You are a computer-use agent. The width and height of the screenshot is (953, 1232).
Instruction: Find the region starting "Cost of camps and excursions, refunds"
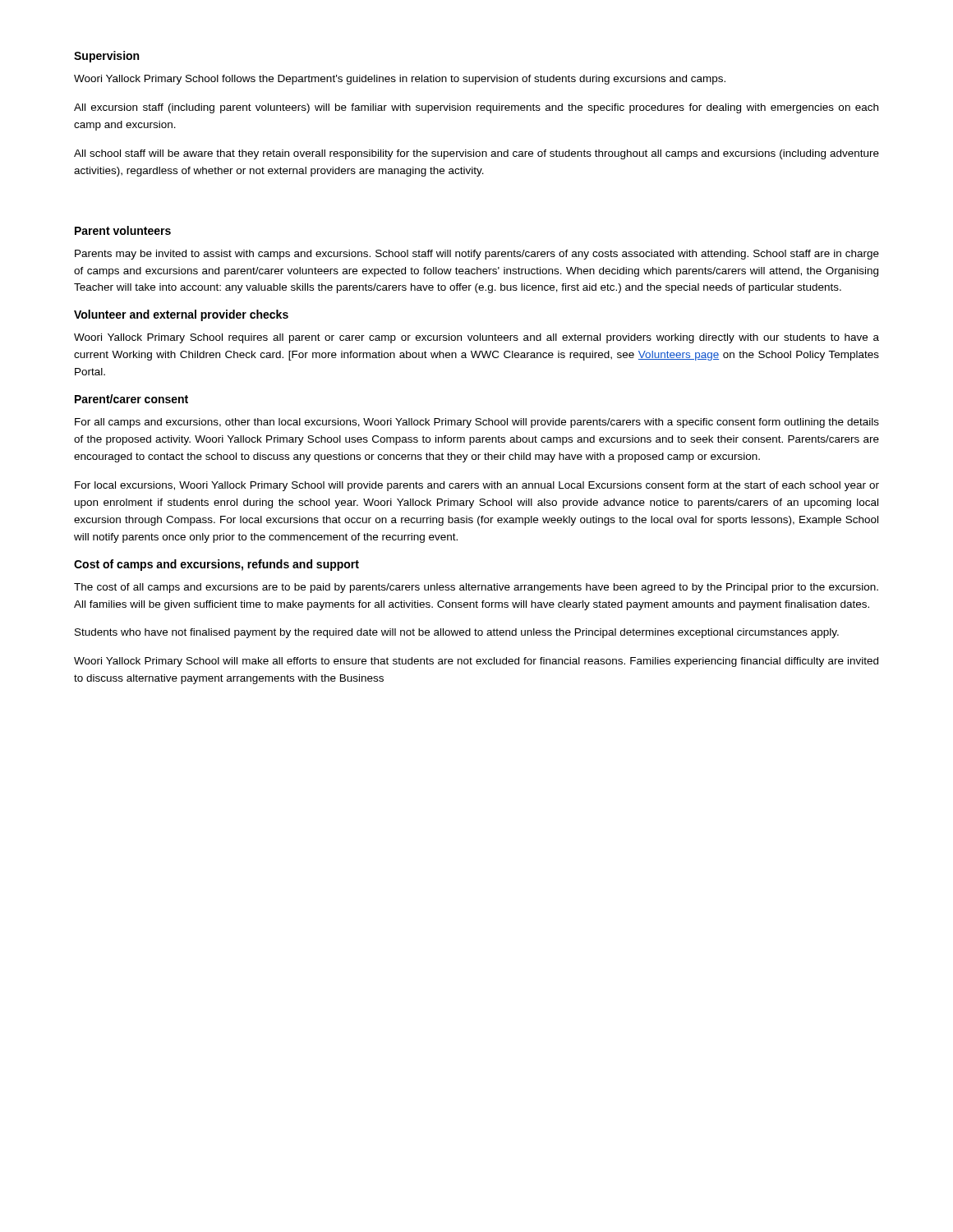pos(216,564)
